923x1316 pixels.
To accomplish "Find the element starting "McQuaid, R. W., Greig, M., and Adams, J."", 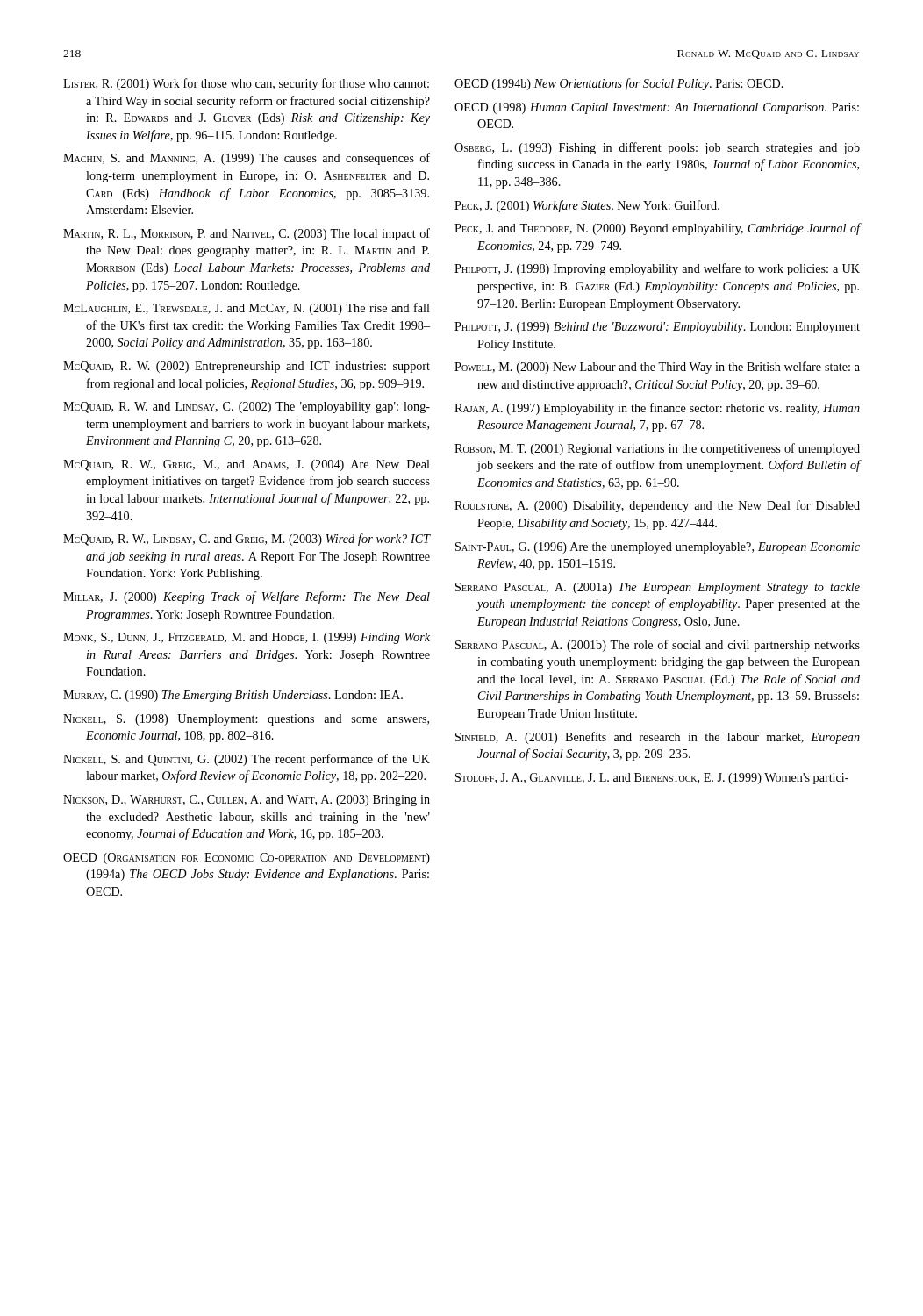I will click(x=247, y=490).
